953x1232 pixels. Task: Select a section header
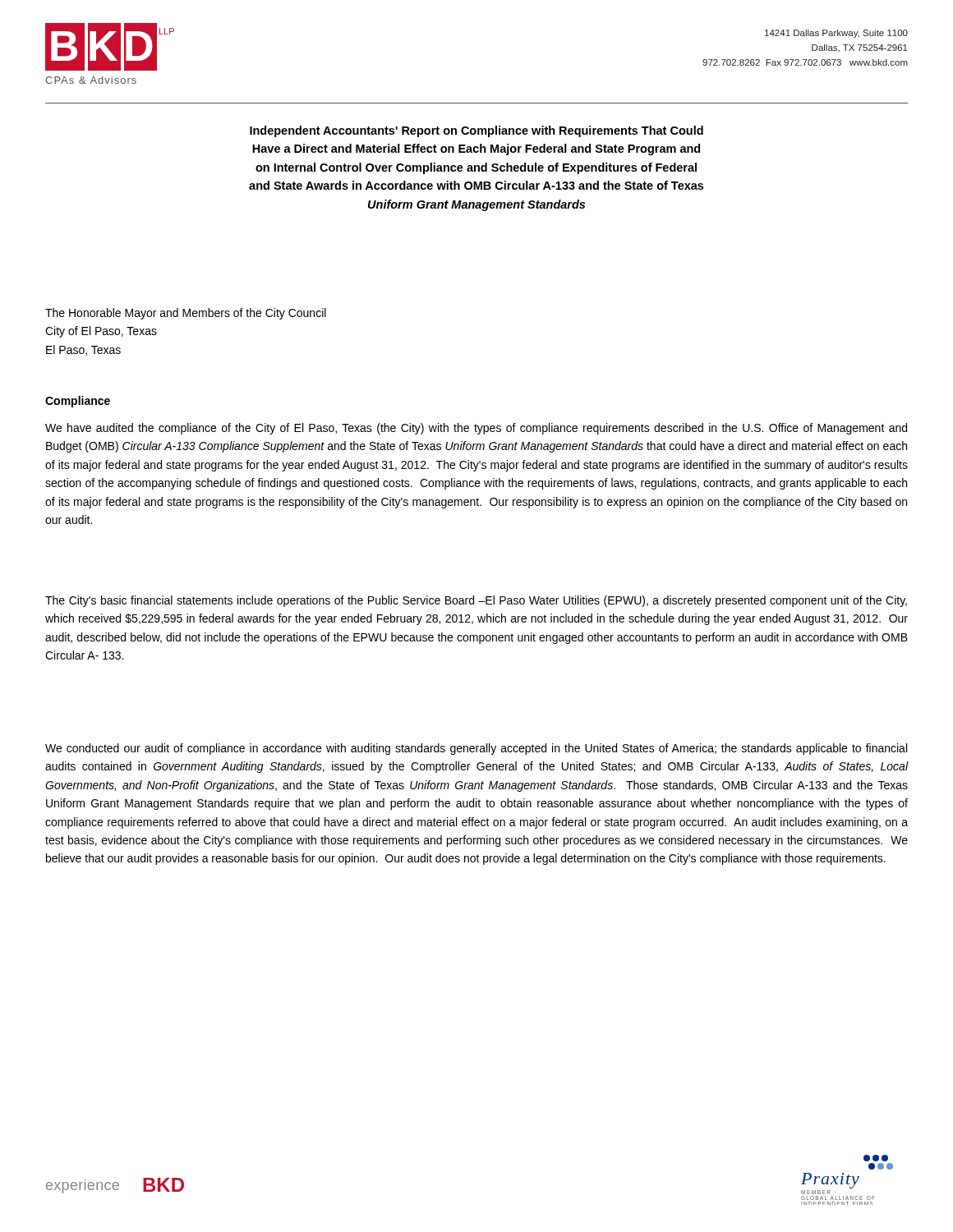[78, 401]
